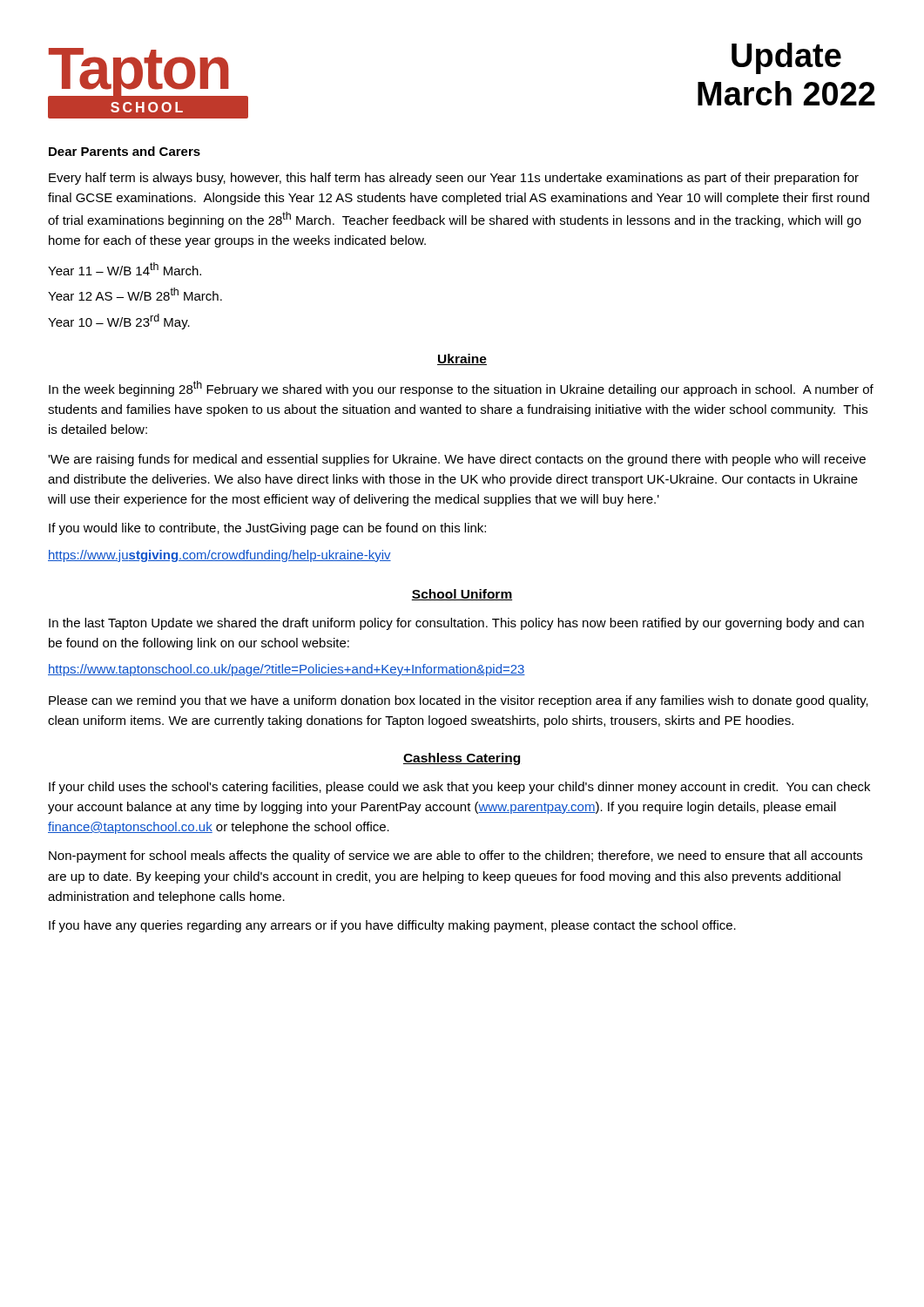Screen dimensions: 1307x924
Task: Find the block on this page that starts "In the last"
Action: [456, 632]
